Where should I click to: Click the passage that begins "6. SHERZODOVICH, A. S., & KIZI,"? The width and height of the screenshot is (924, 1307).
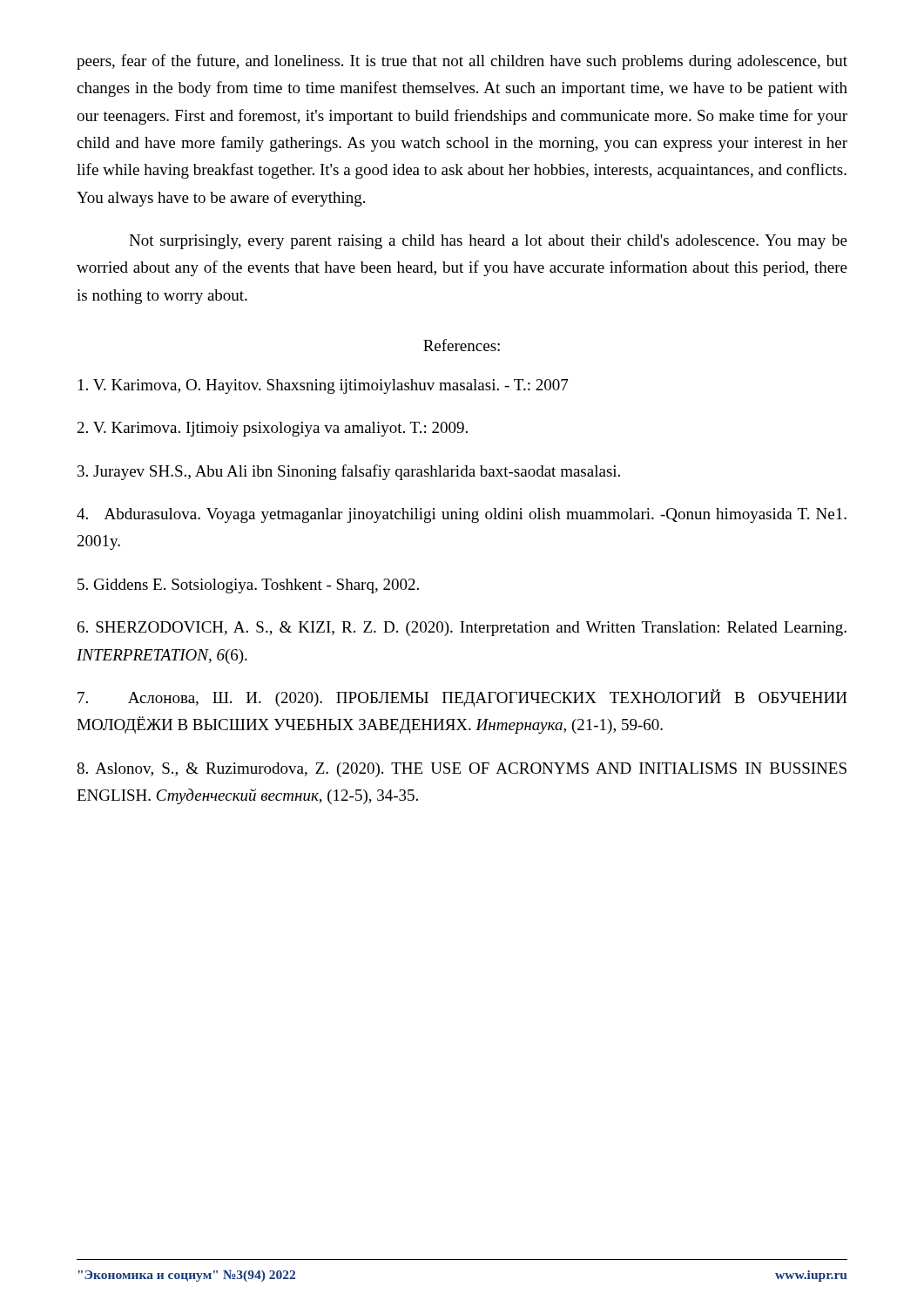pos(462,641)
